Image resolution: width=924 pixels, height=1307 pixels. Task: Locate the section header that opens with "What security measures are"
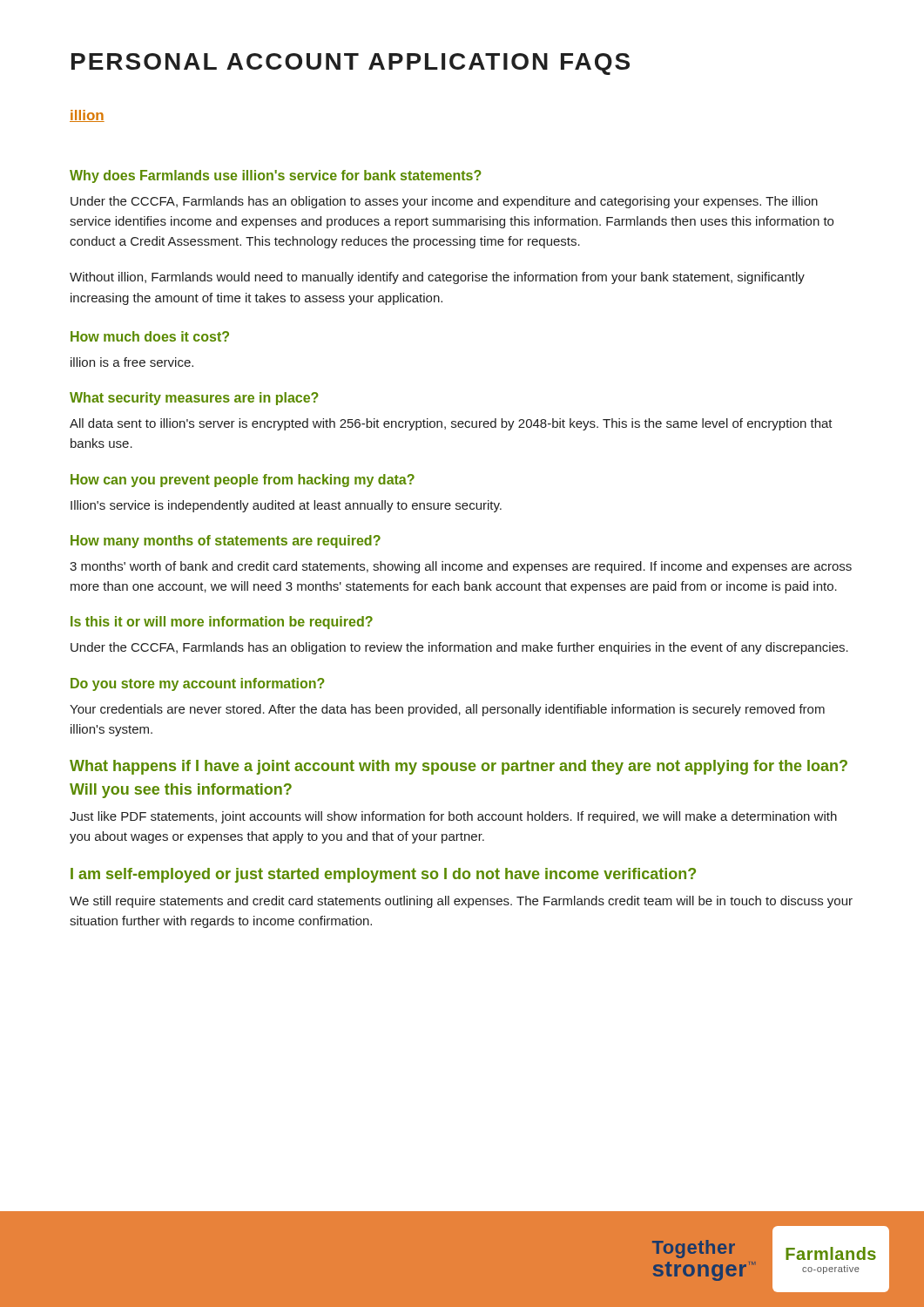coord(194,399)
